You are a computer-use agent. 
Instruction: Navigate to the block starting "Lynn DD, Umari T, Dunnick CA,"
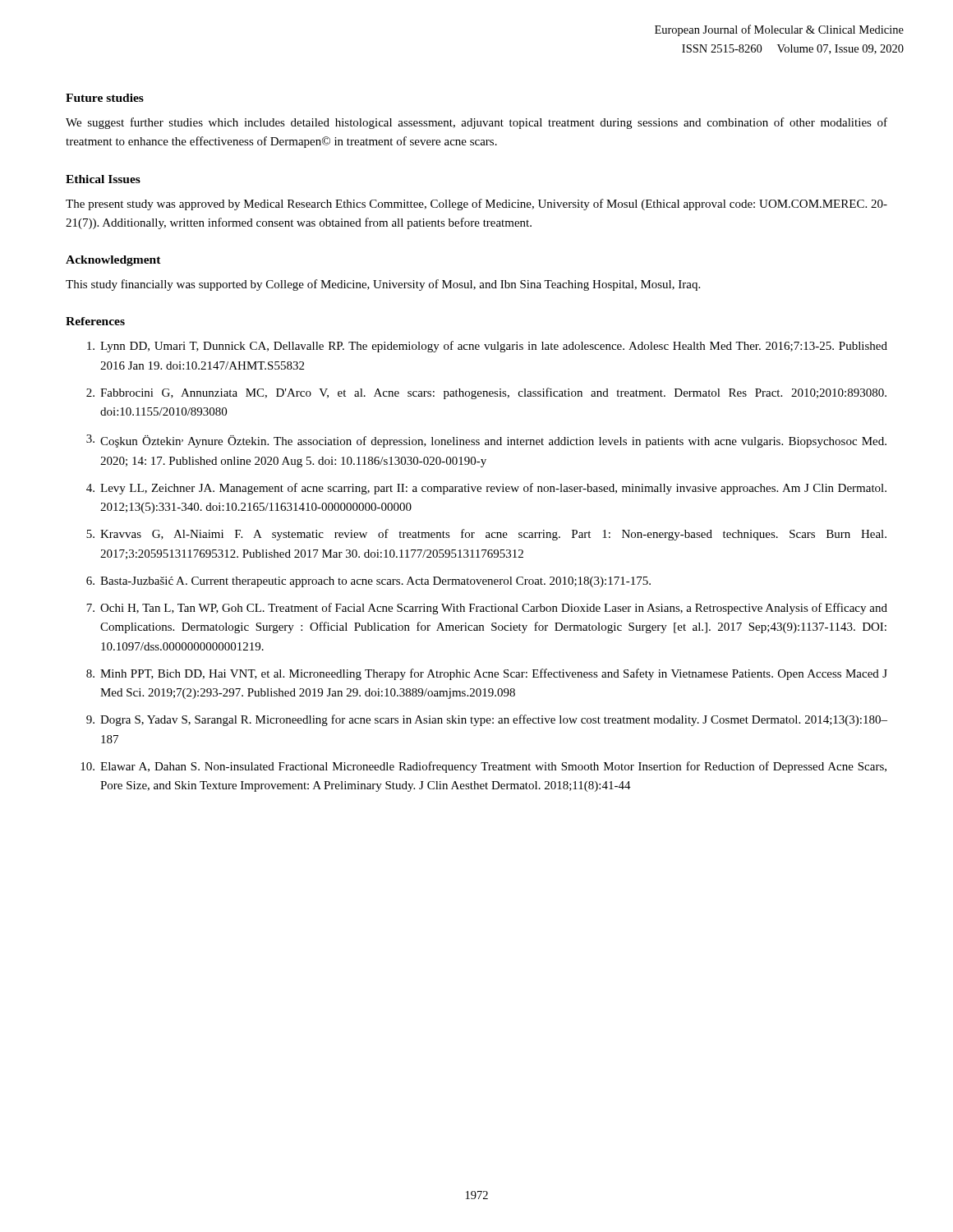tap(476, 356)
